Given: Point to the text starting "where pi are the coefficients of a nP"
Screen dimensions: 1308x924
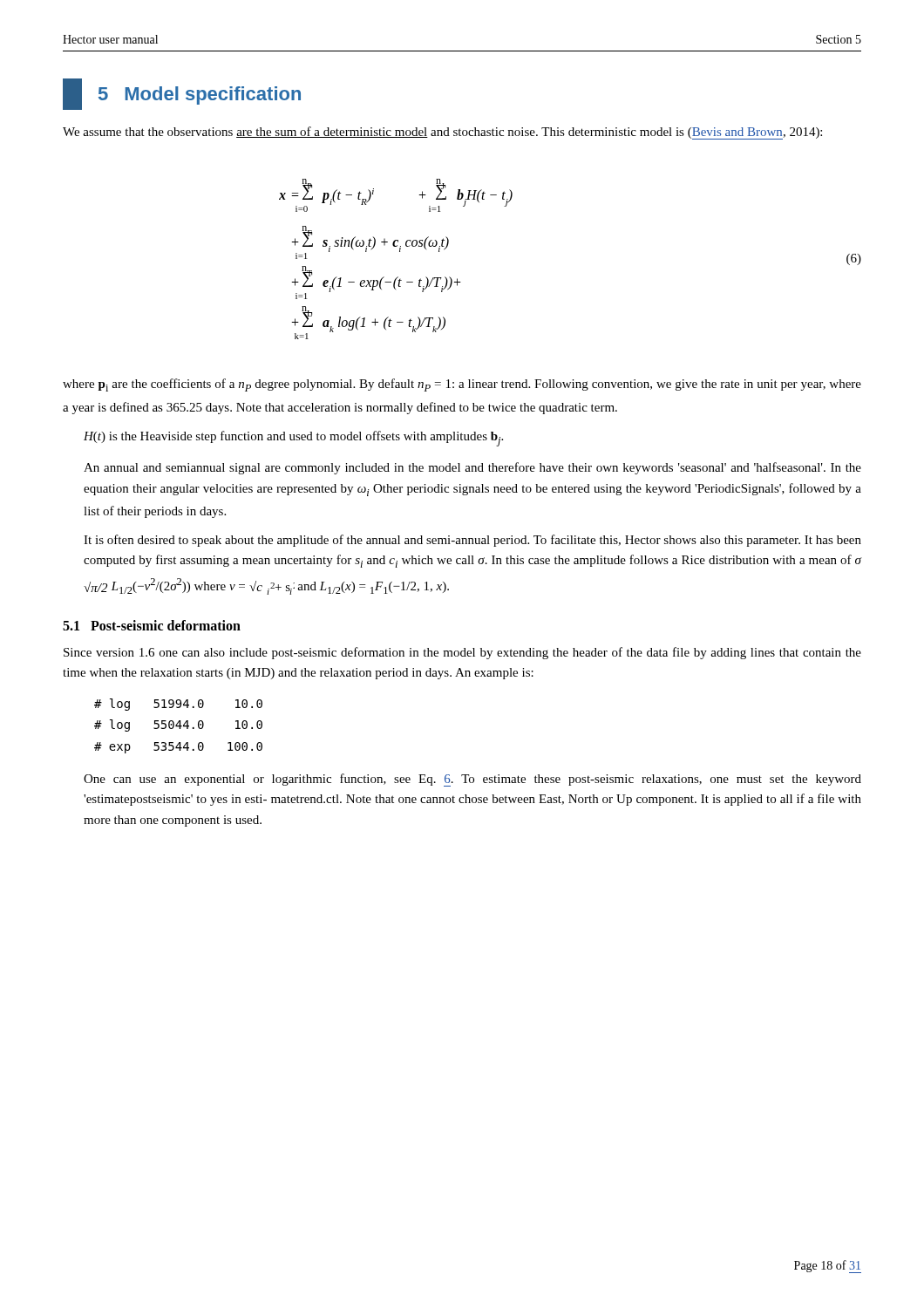Looking at the screenshot, I should coord(462,395).
